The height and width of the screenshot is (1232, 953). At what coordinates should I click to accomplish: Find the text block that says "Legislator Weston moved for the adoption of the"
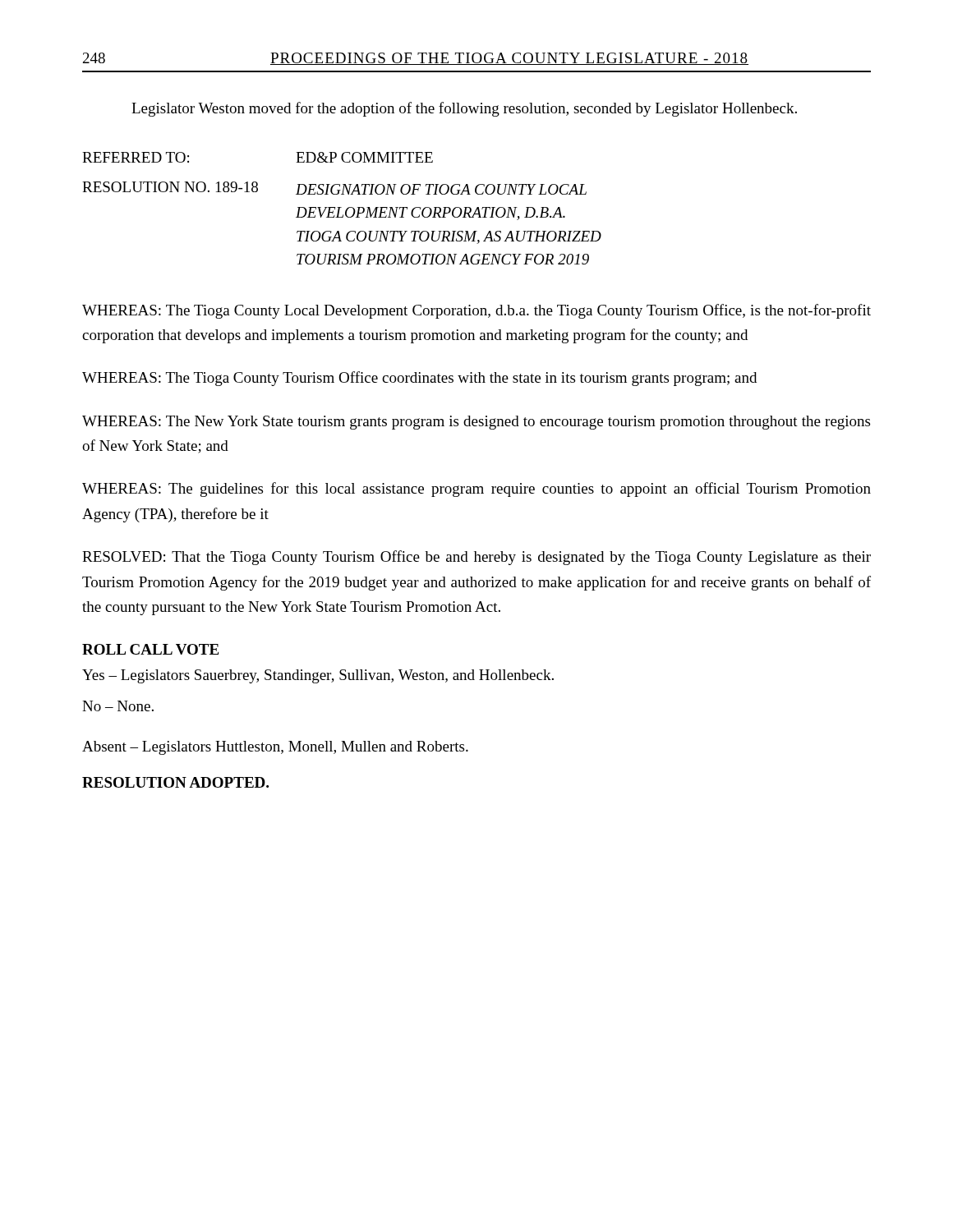(x=465, y=108)
